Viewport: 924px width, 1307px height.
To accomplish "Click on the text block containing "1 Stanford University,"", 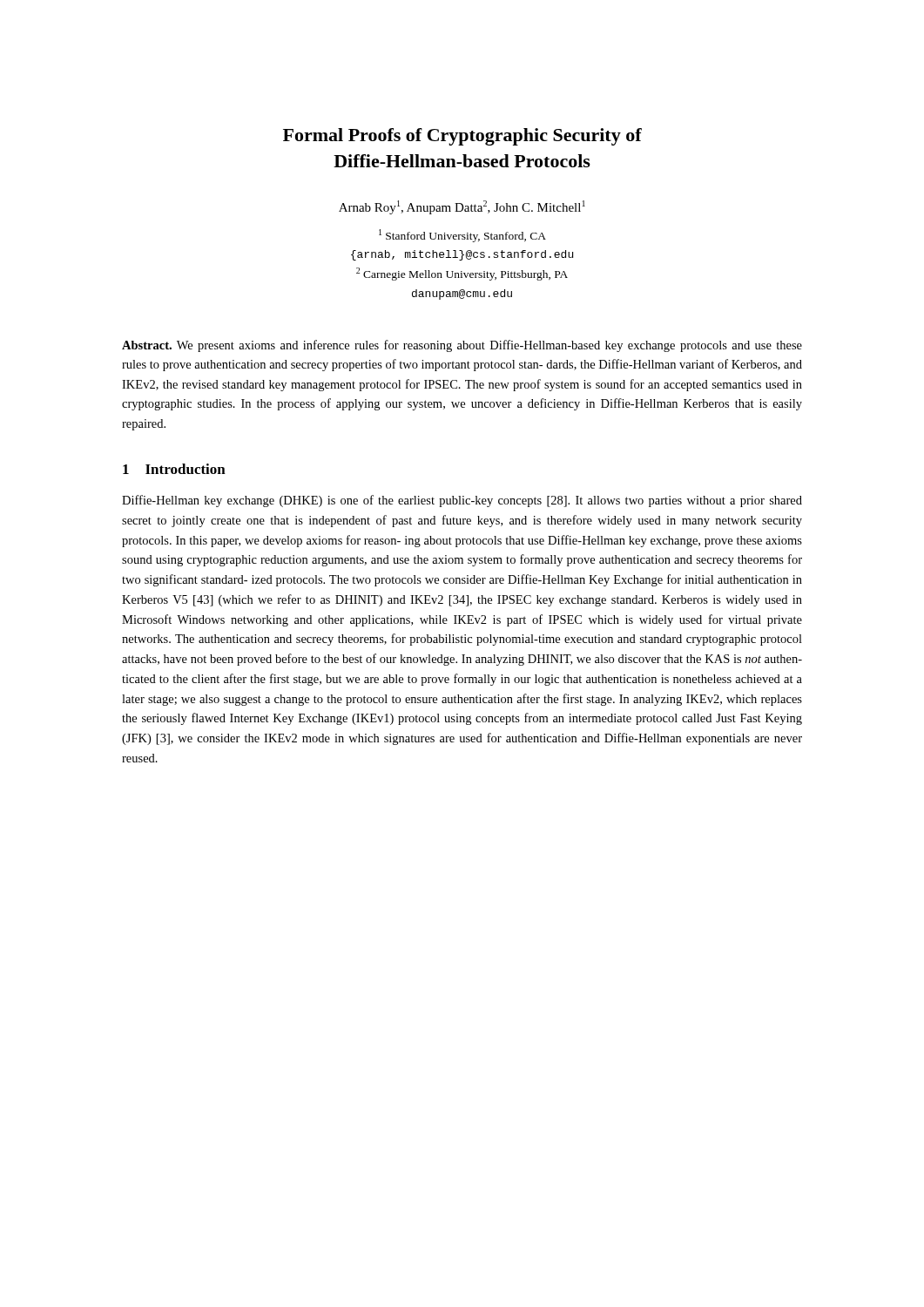I will point(462,264).
